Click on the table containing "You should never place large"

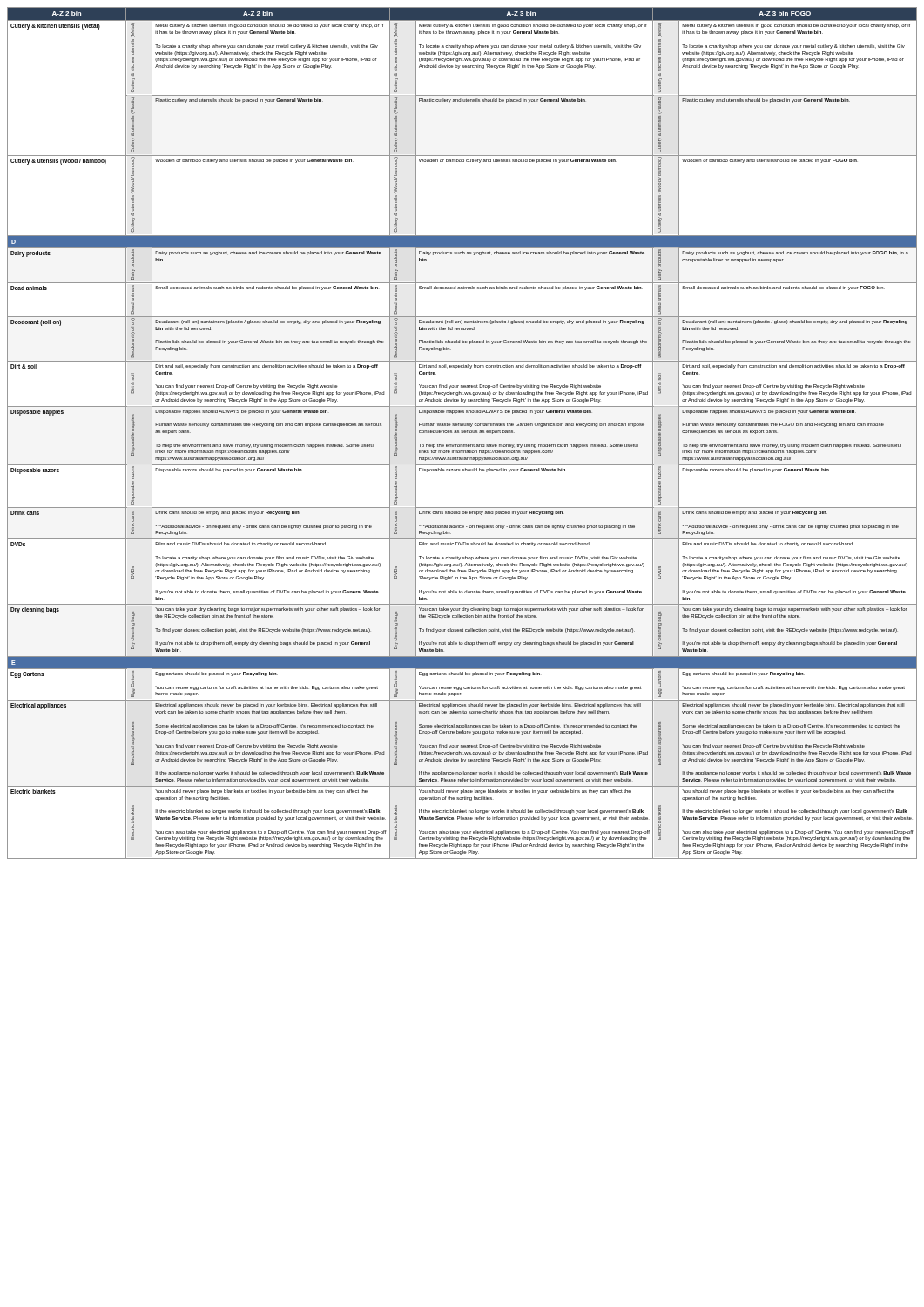(462, 654)
